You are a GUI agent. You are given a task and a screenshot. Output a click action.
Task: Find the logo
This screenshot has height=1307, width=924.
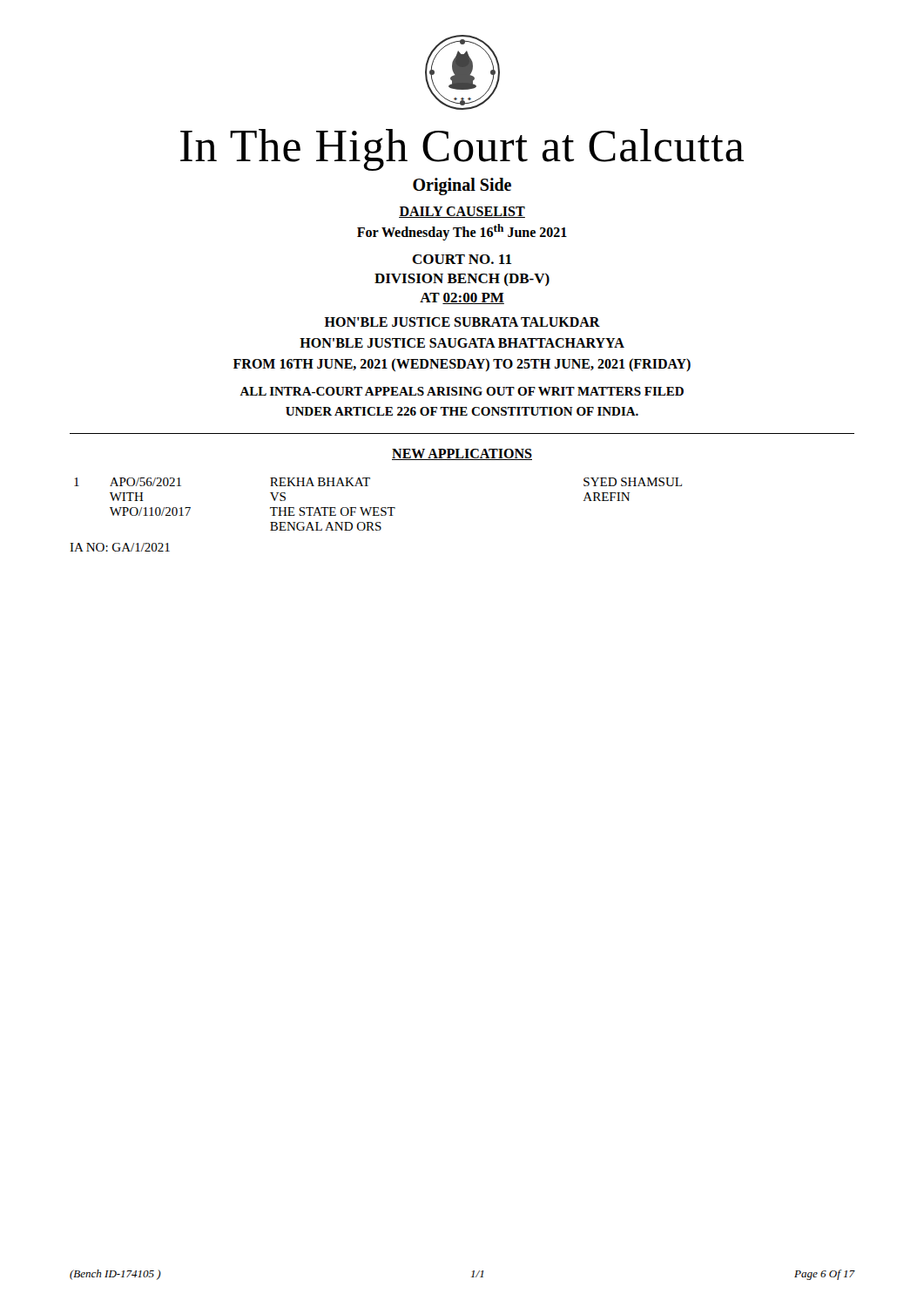click(462, 58)
